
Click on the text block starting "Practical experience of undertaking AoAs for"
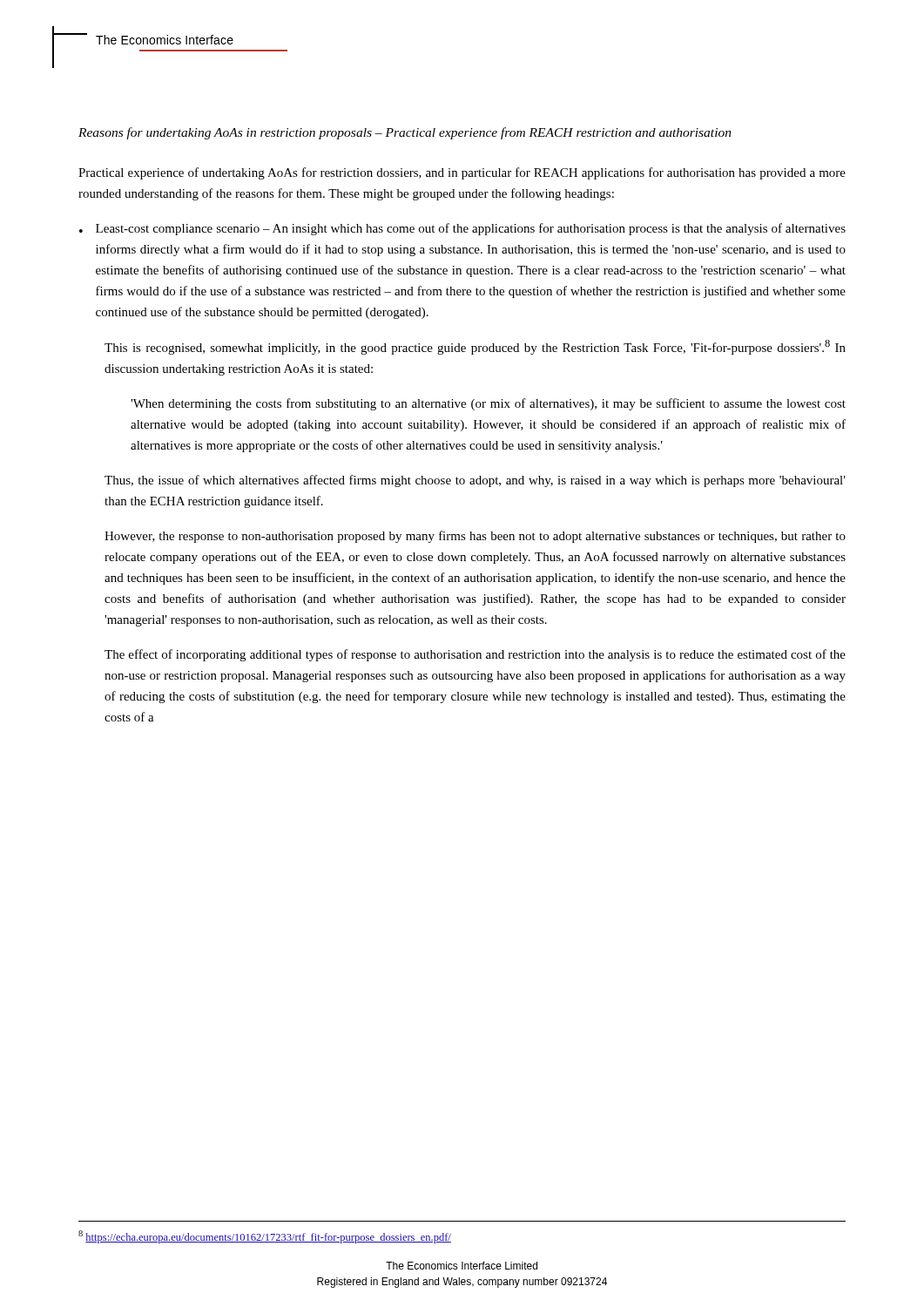462,183
